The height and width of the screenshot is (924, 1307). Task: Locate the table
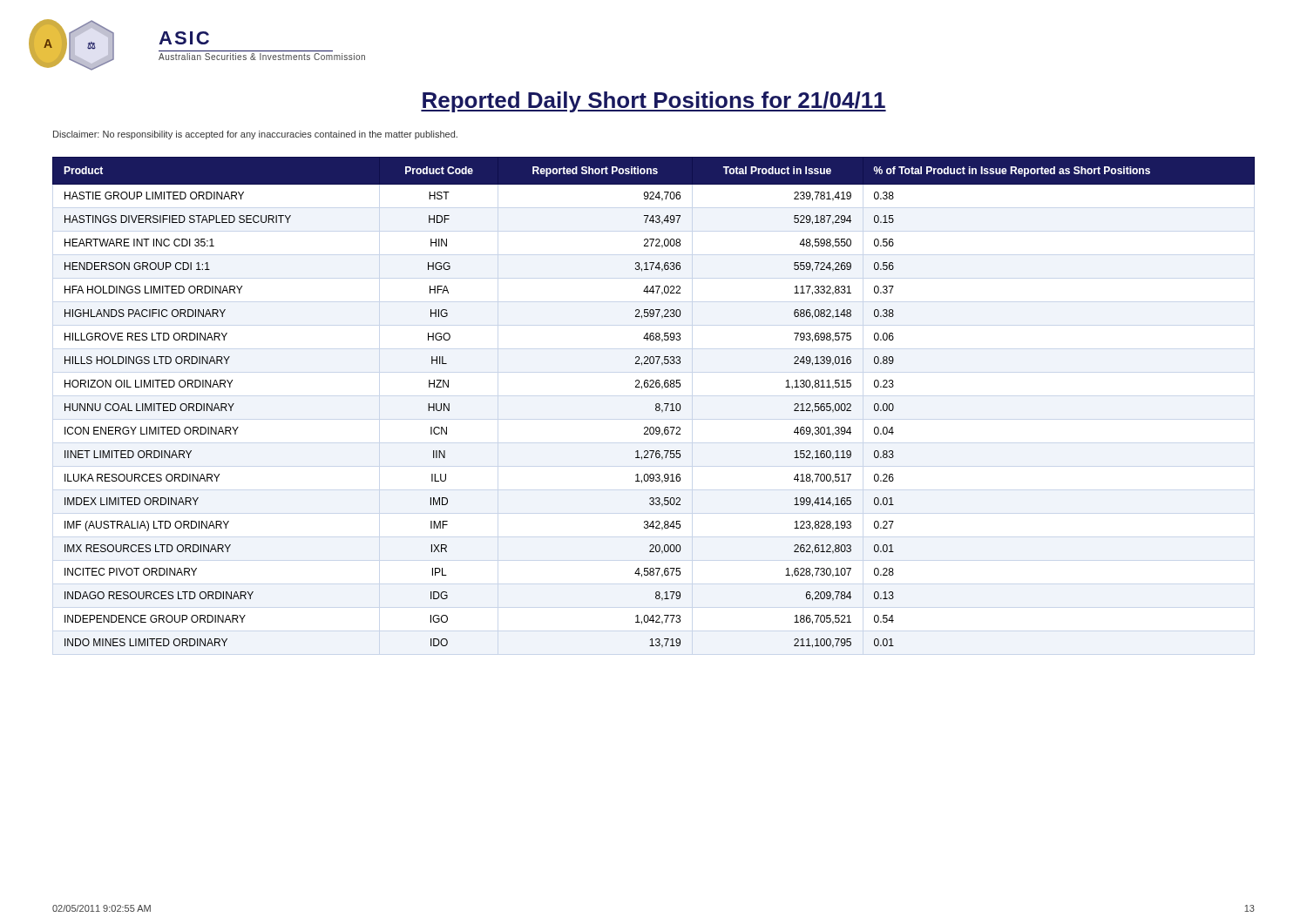[654, 406]
